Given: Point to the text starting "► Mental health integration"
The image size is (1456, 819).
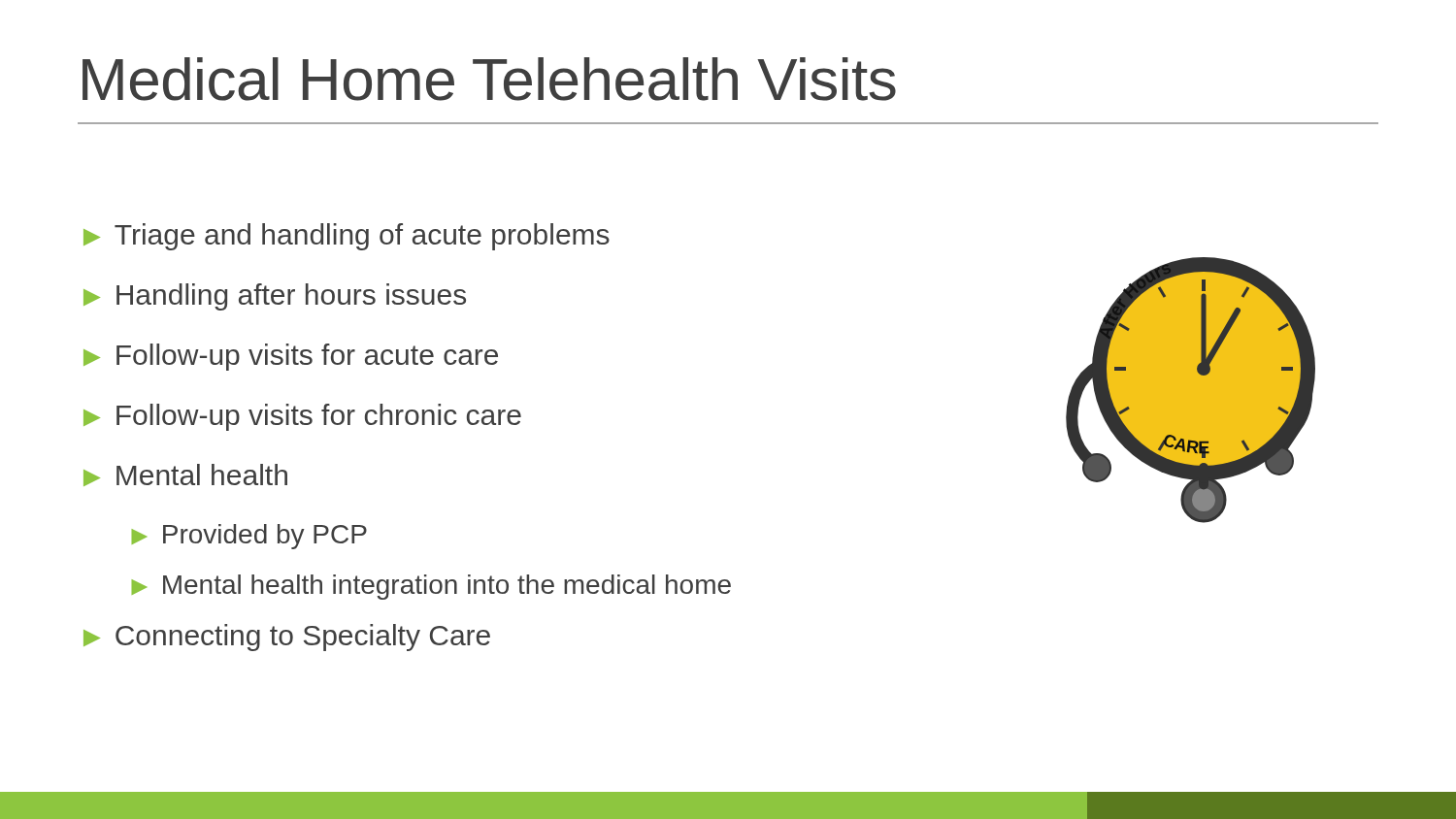Looking at the screenshot, I should tap(429, 586).
